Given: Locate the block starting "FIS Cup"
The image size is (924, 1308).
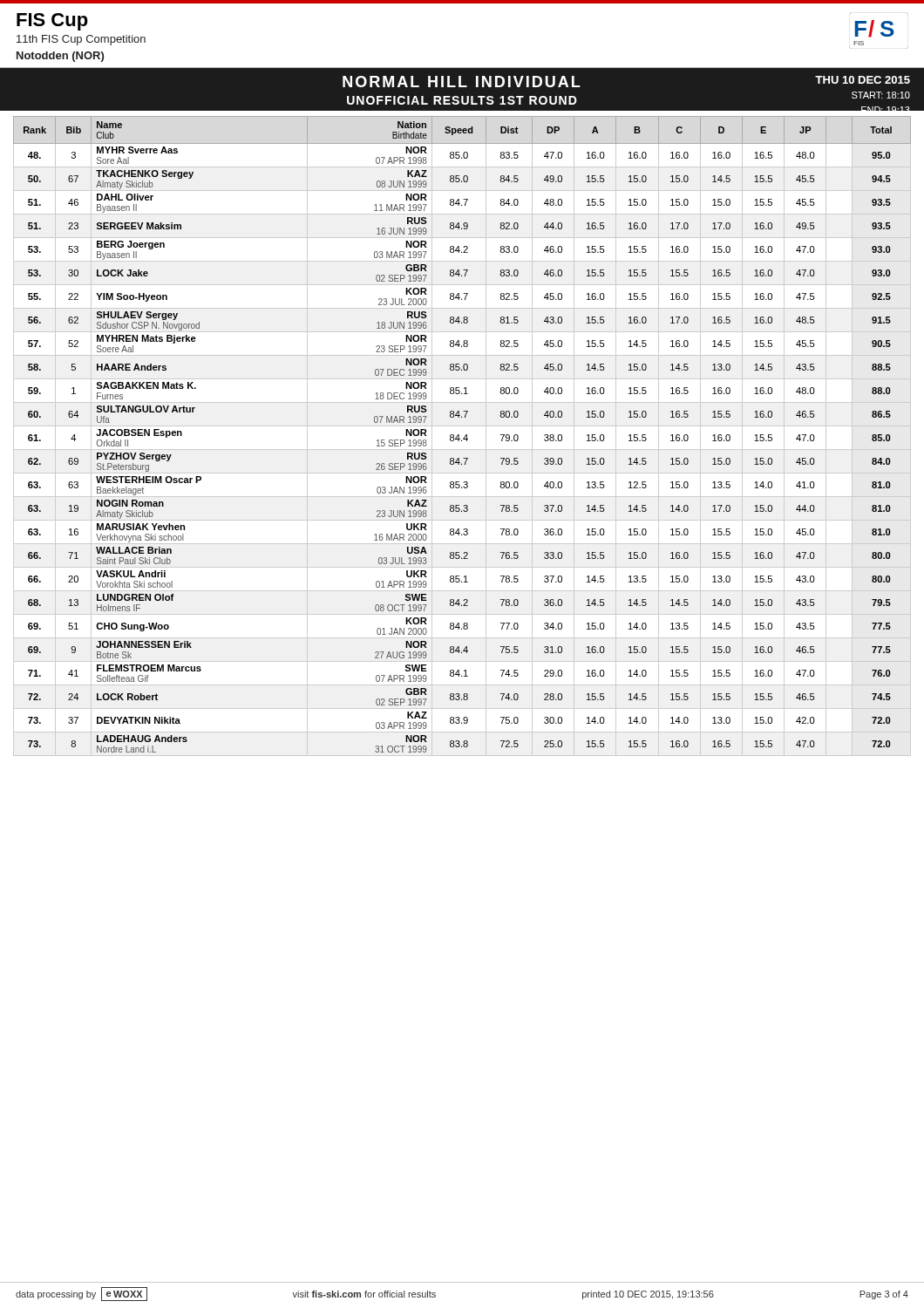Looking at the screenshot, I should coord(52,20).
